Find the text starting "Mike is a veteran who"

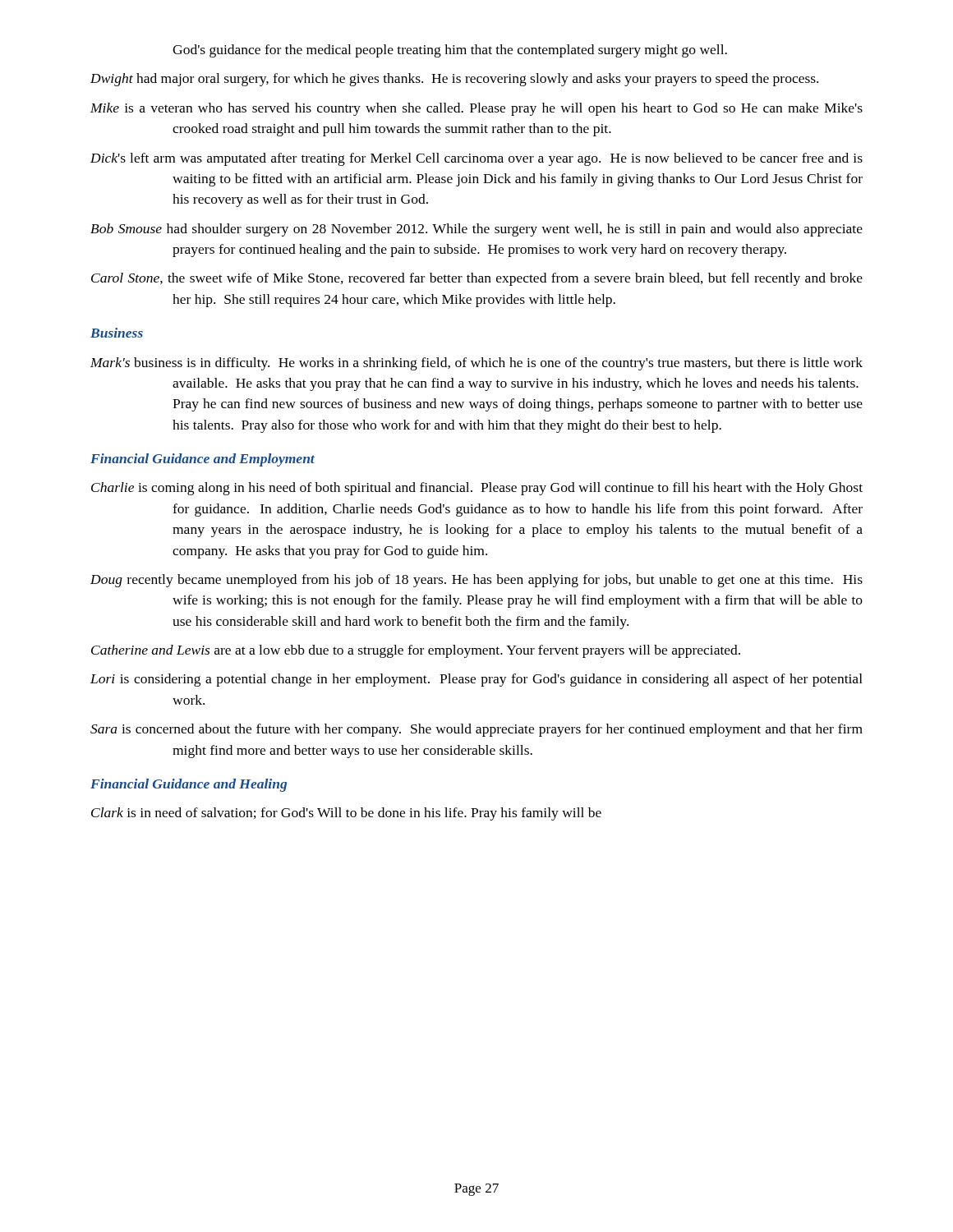476,118
